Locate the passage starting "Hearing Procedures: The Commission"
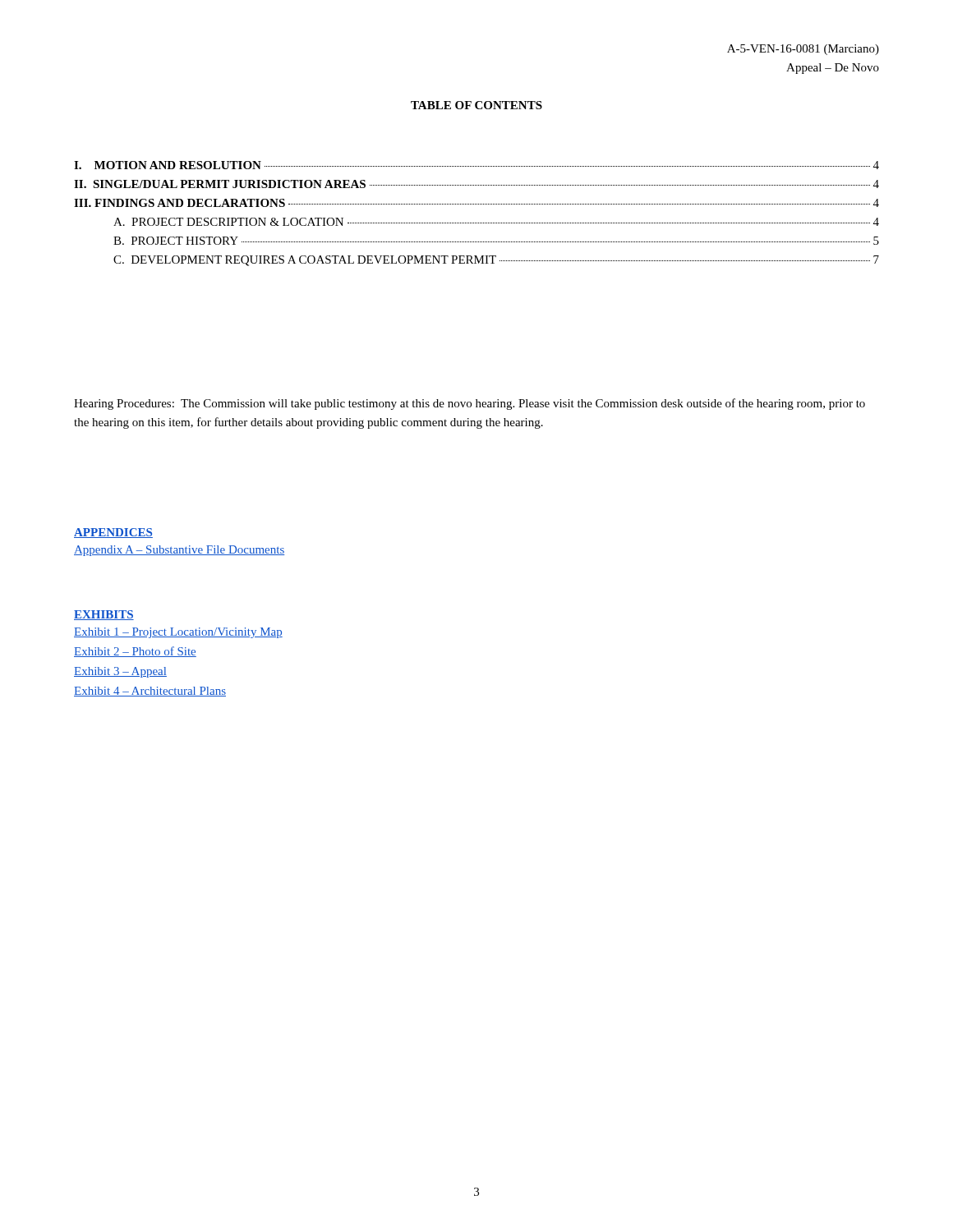This screenshot has height=1232, width=953. tap(470, 413)
